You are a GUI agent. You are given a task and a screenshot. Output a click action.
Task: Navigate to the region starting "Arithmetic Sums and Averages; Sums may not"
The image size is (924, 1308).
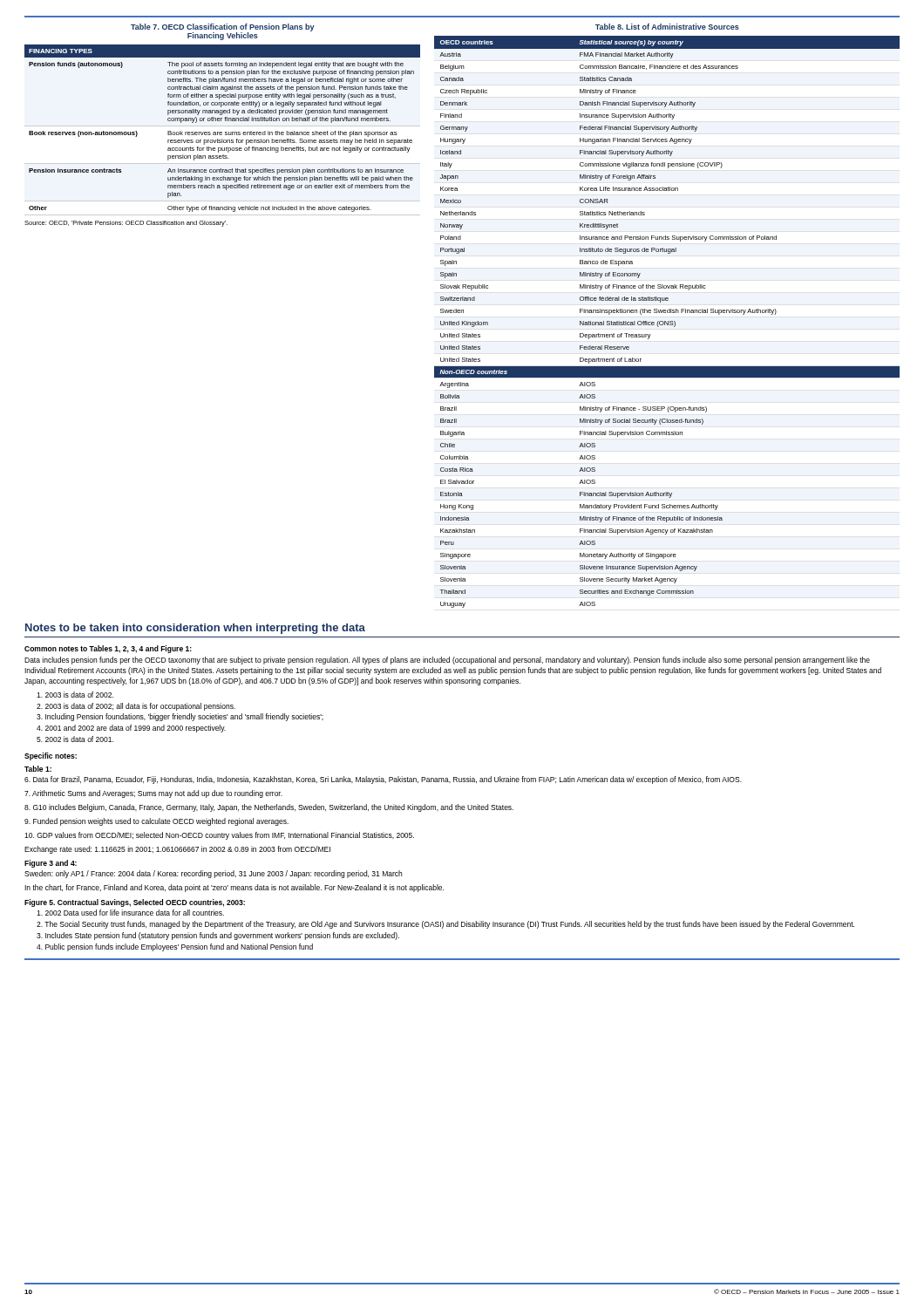point(153,793)
